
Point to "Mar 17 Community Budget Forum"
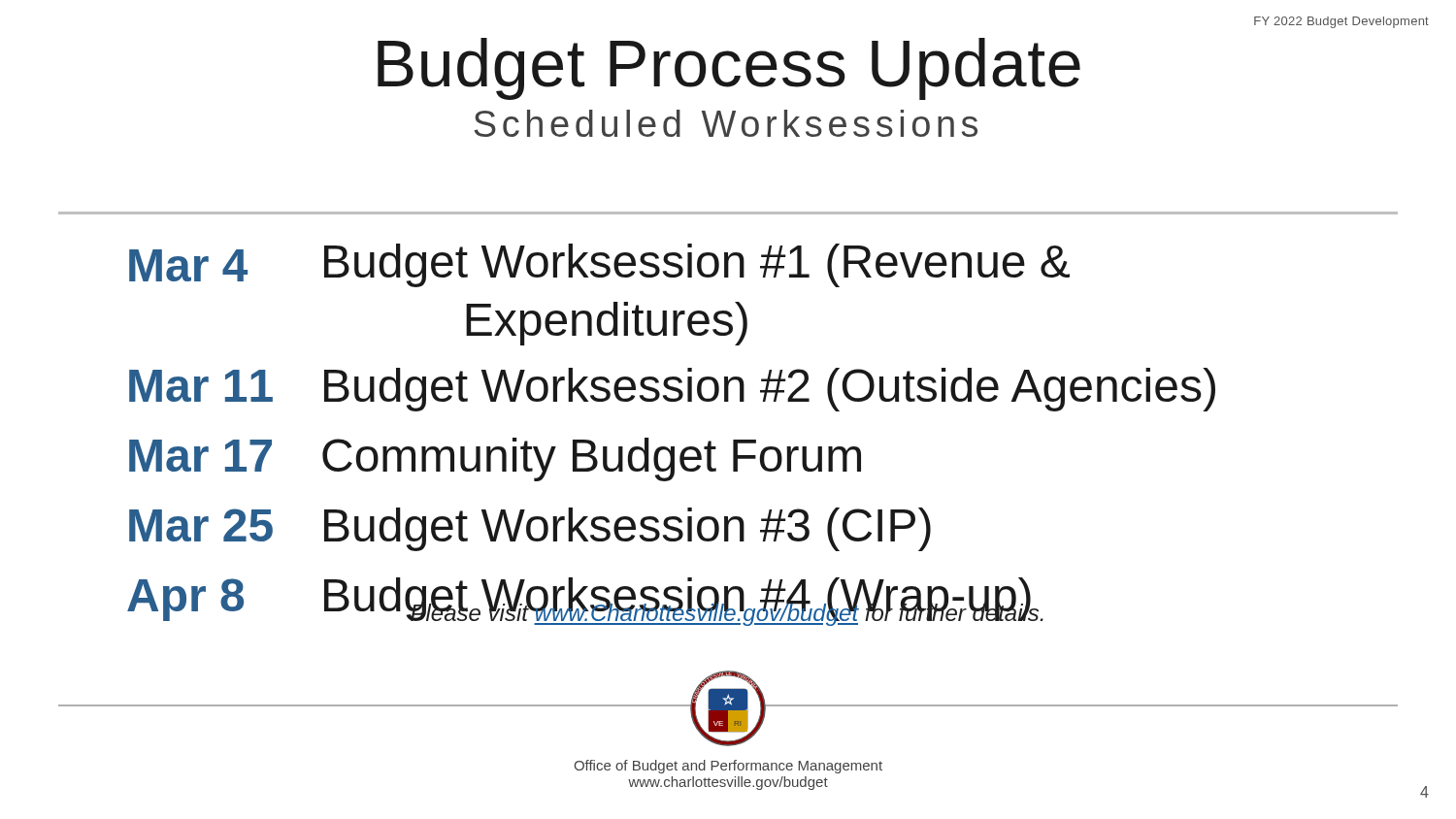(495, 454)
